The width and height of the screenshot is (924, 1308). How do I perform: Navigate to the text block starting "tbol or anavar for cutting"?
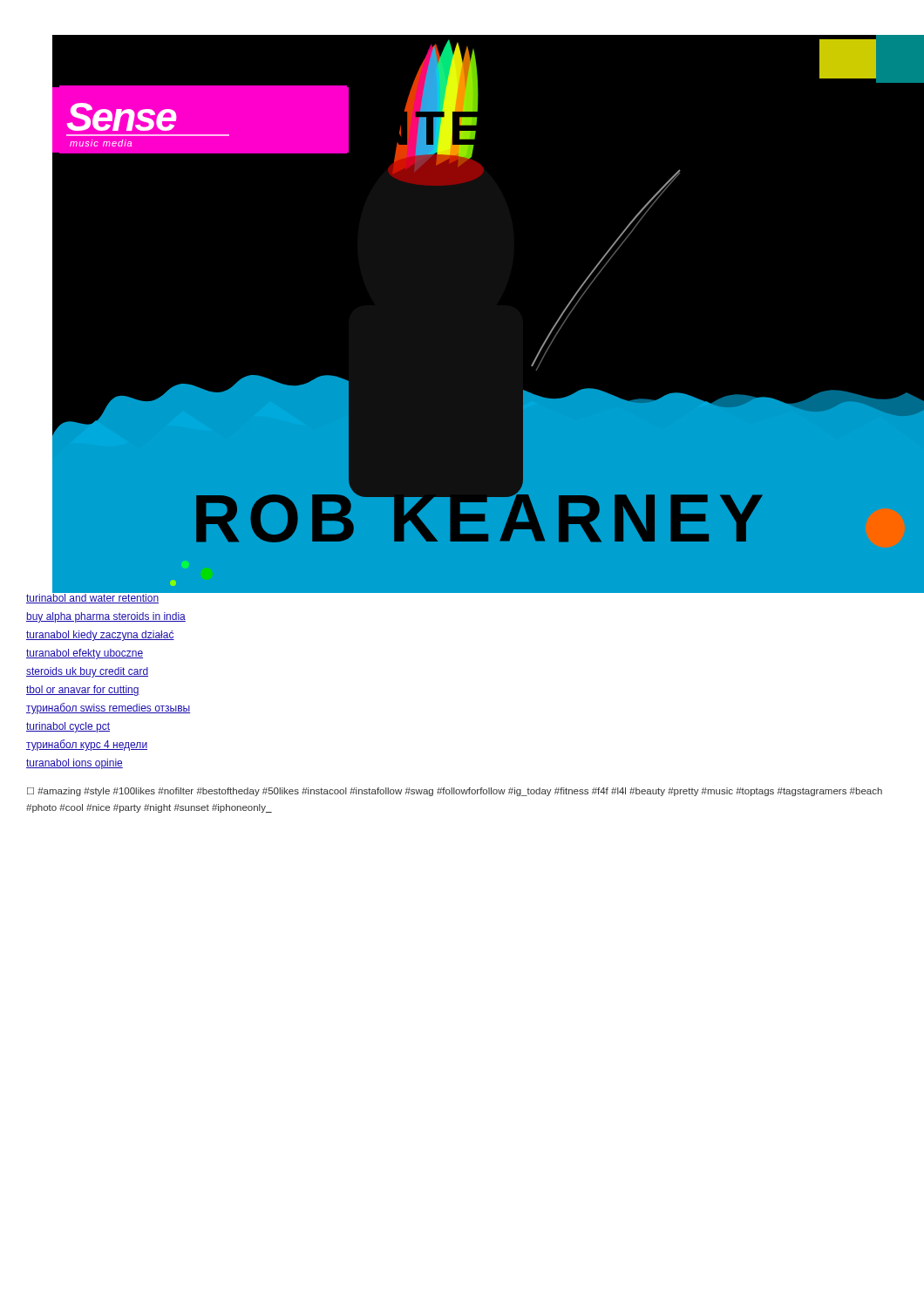[83, 690]
